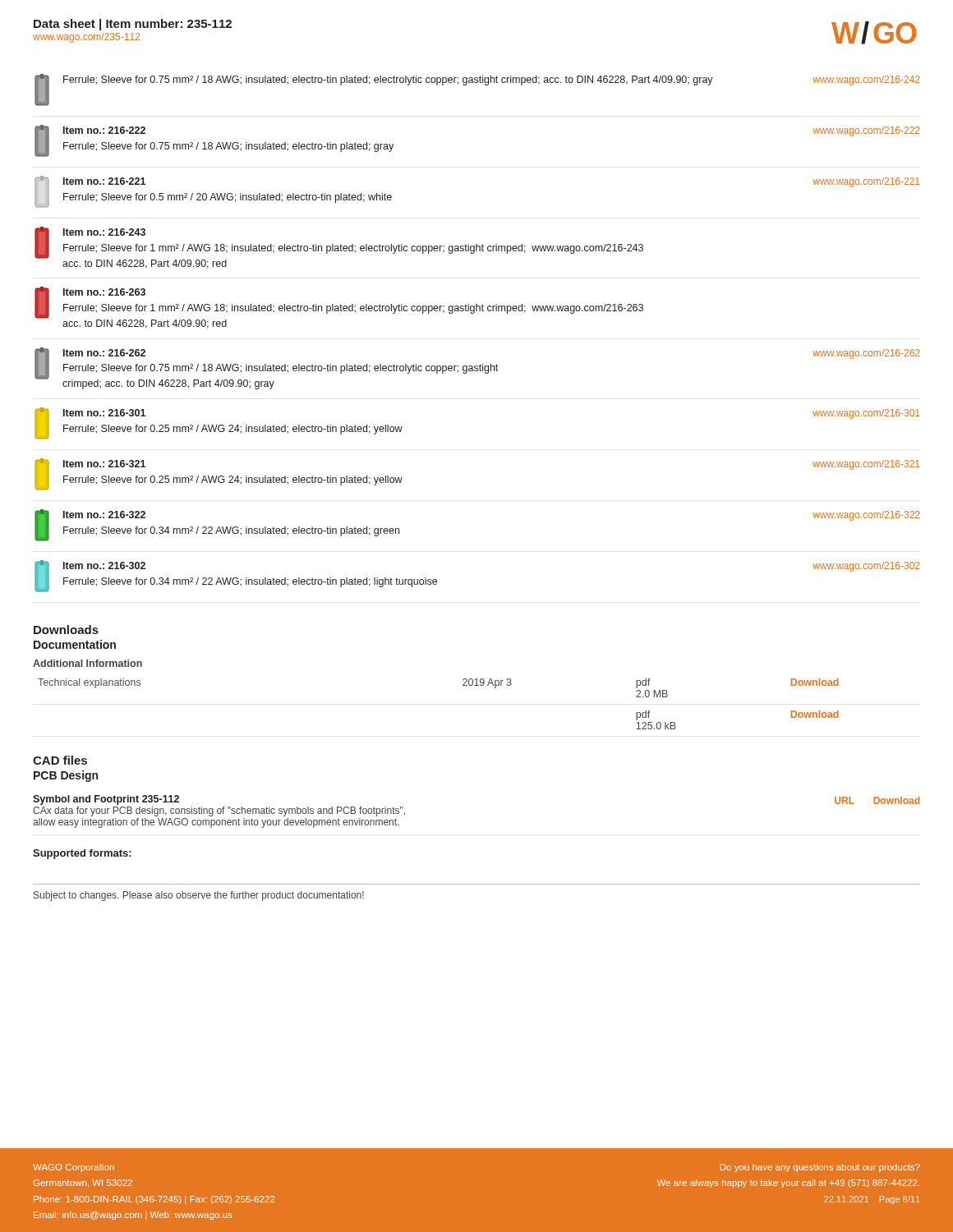This screenshot has width=953, height=1232.
Task: Find the list item containing "Item no.: 216-302"
Action: (141, 579)
